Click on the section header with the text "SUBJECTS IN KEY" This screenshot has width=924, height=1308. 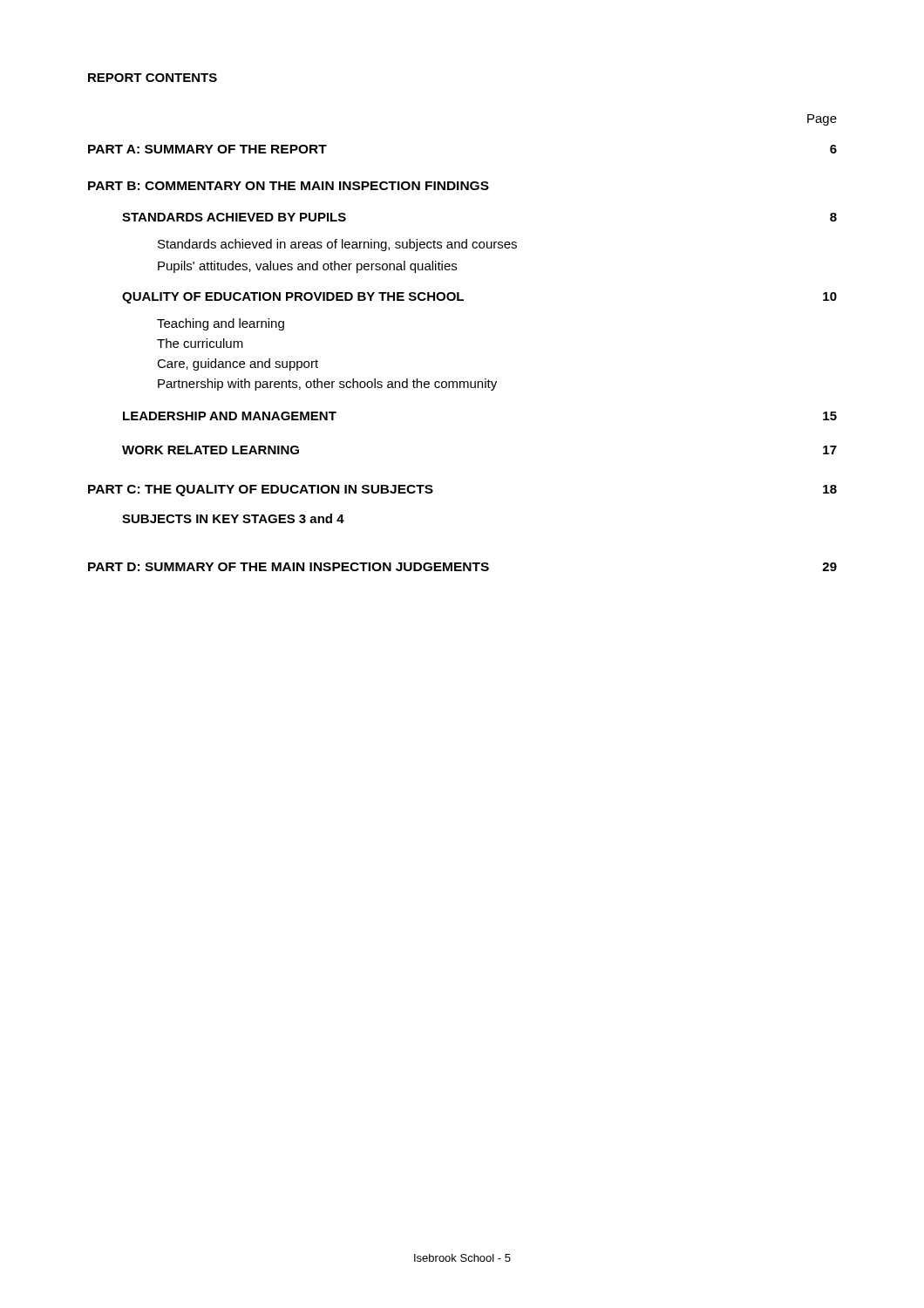point(233,518)
